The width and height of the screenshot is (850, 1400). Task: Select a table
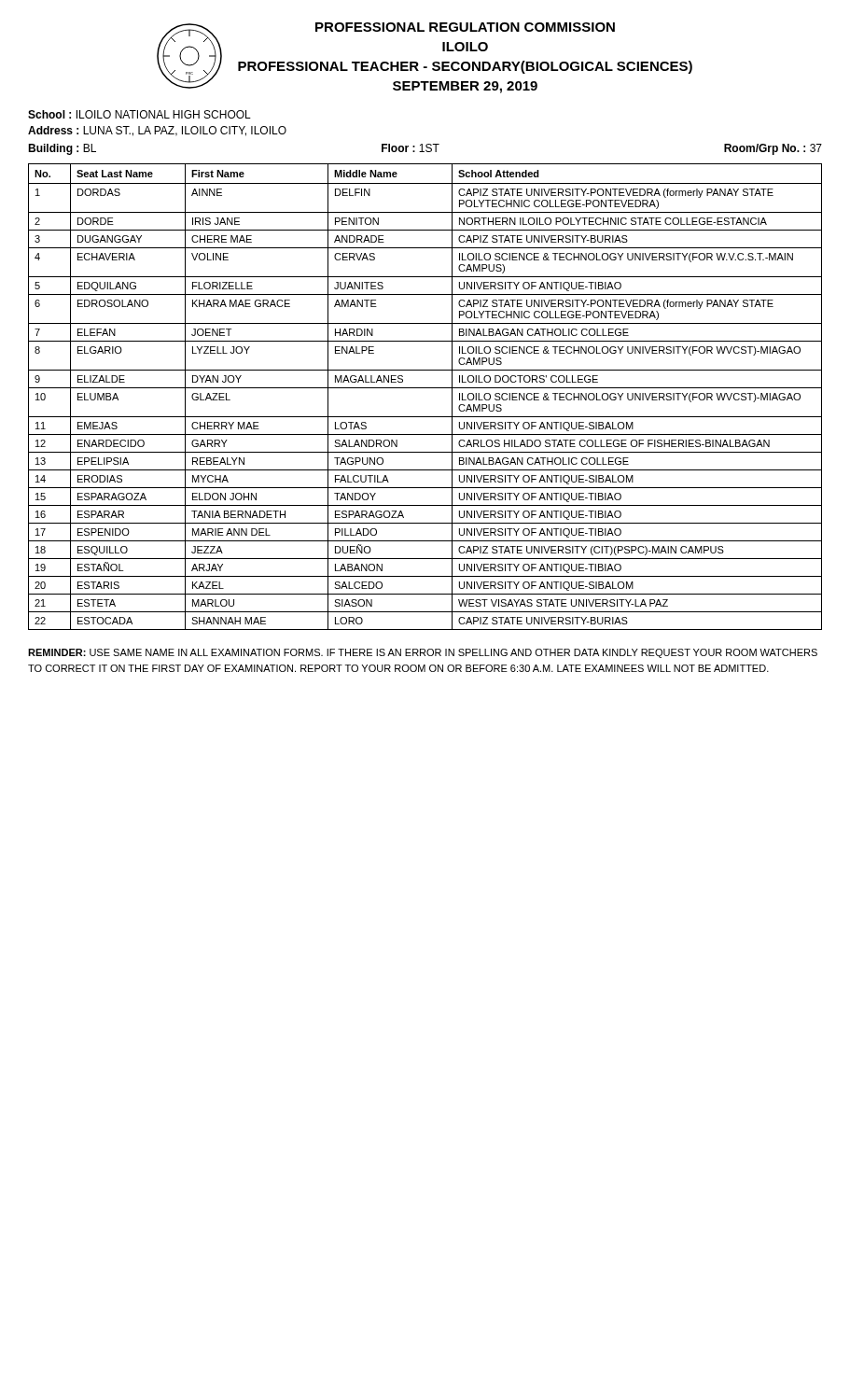[425, 397]
